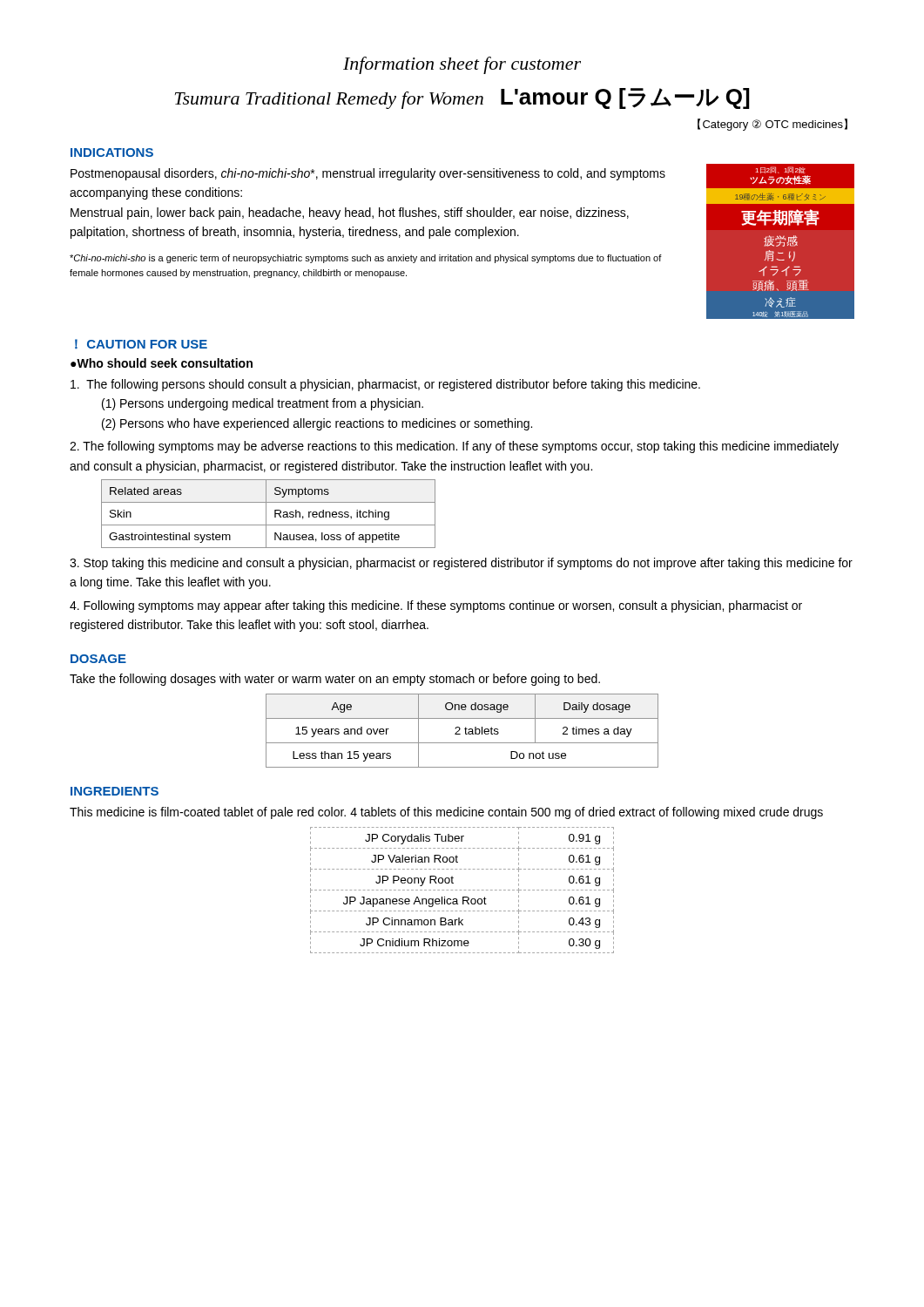Select the title that reads "Information sheet for"
This screenshot has width=924, height=1307.
click(x=462, y=63)
